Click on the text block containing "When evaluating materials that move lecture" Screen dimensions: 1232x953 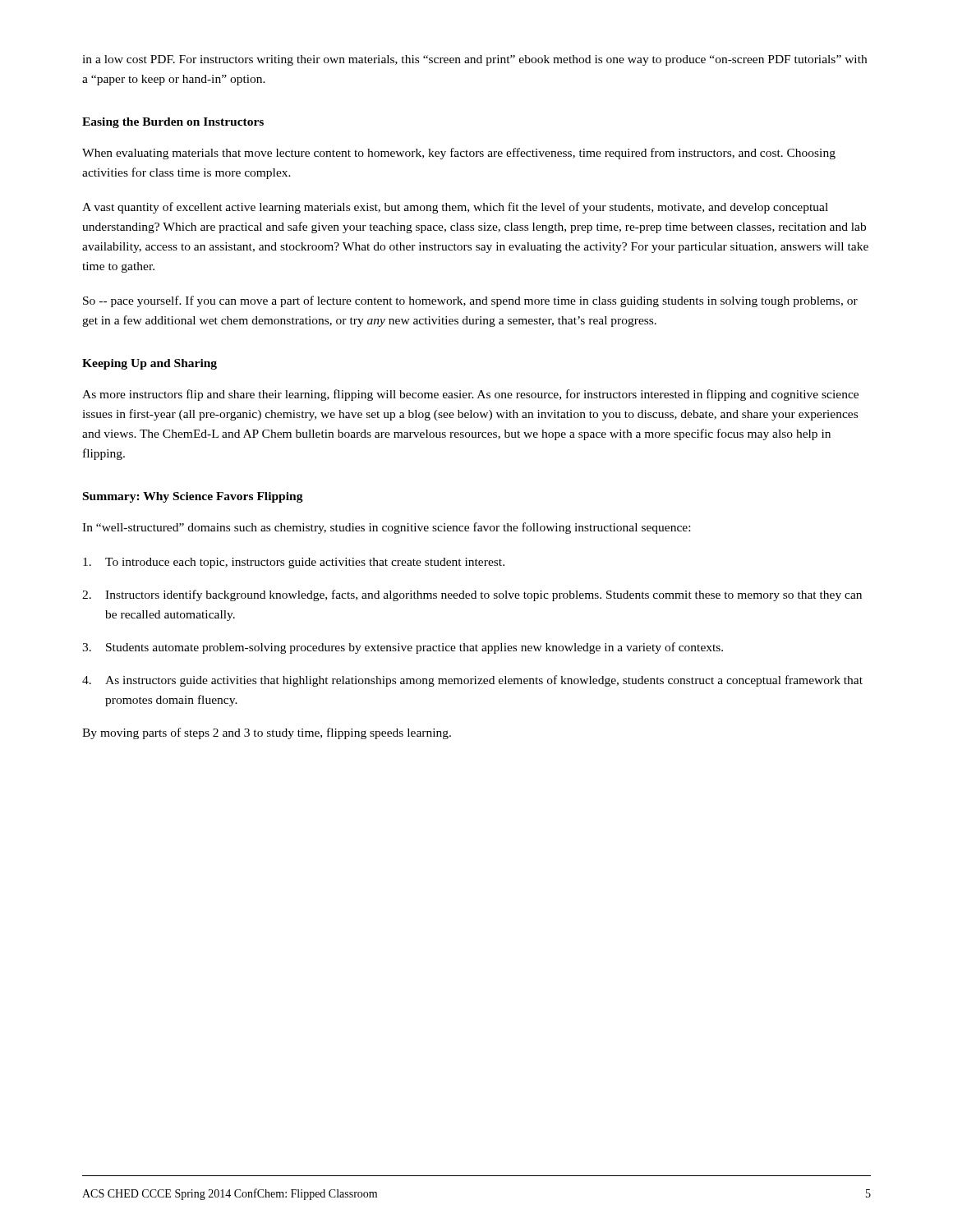[x=459, y=162]
